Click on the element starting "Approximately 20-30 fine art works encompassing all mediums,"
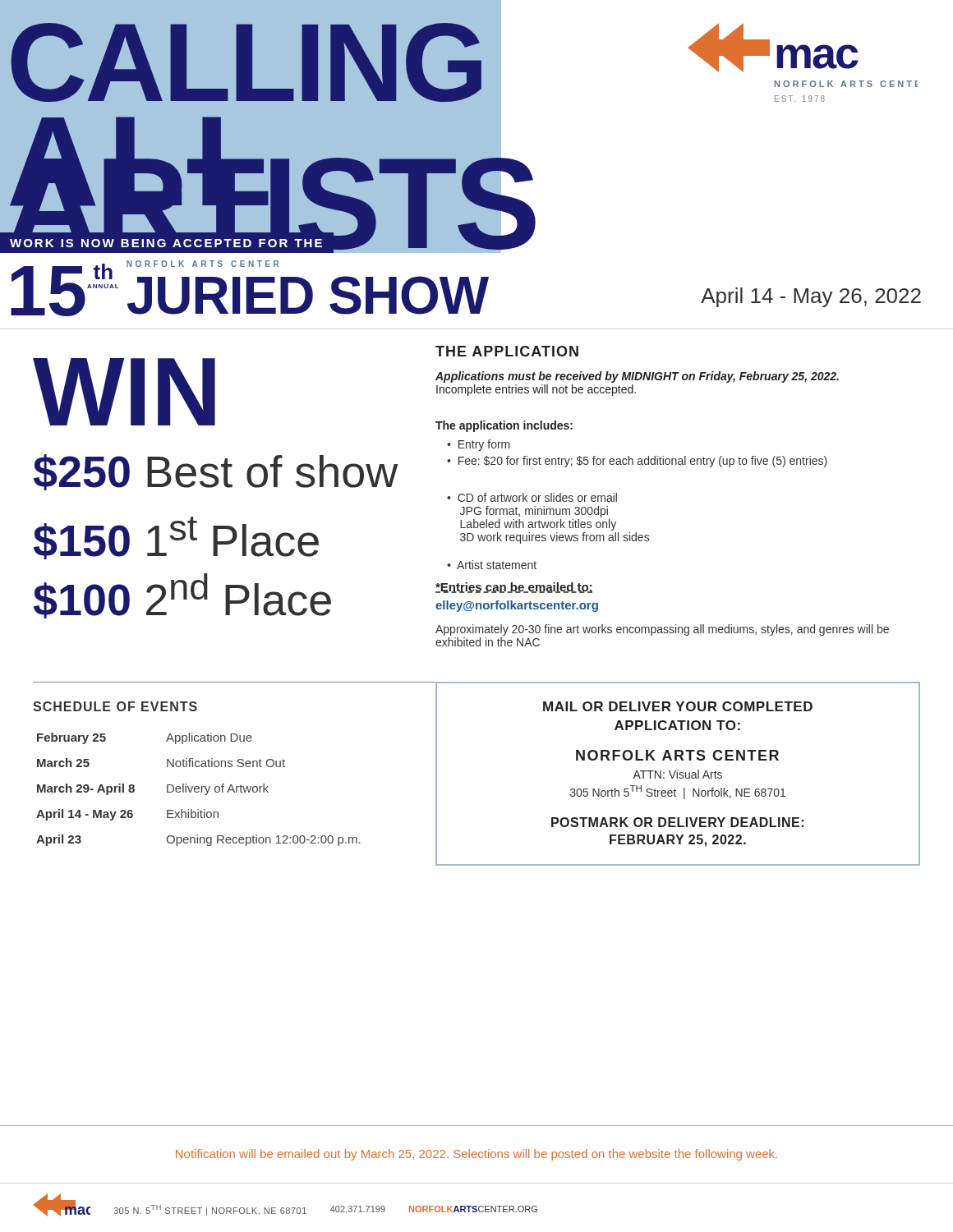The width and height of the screenshot is (953, 1232). (662, 636)
